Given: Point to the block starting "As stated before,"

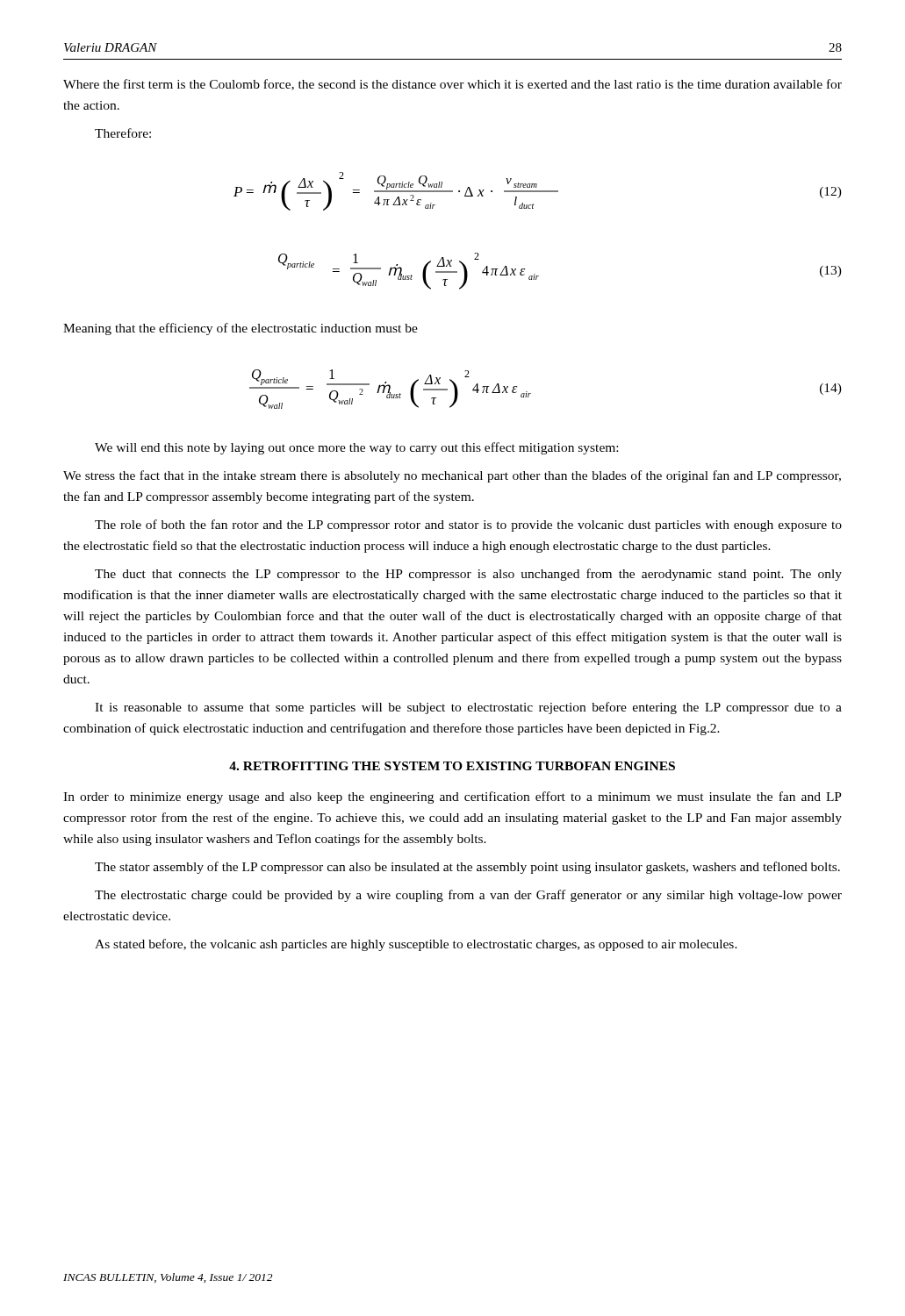Looking at the screenshot, I should pyautogui.click(x=416, y=944).
